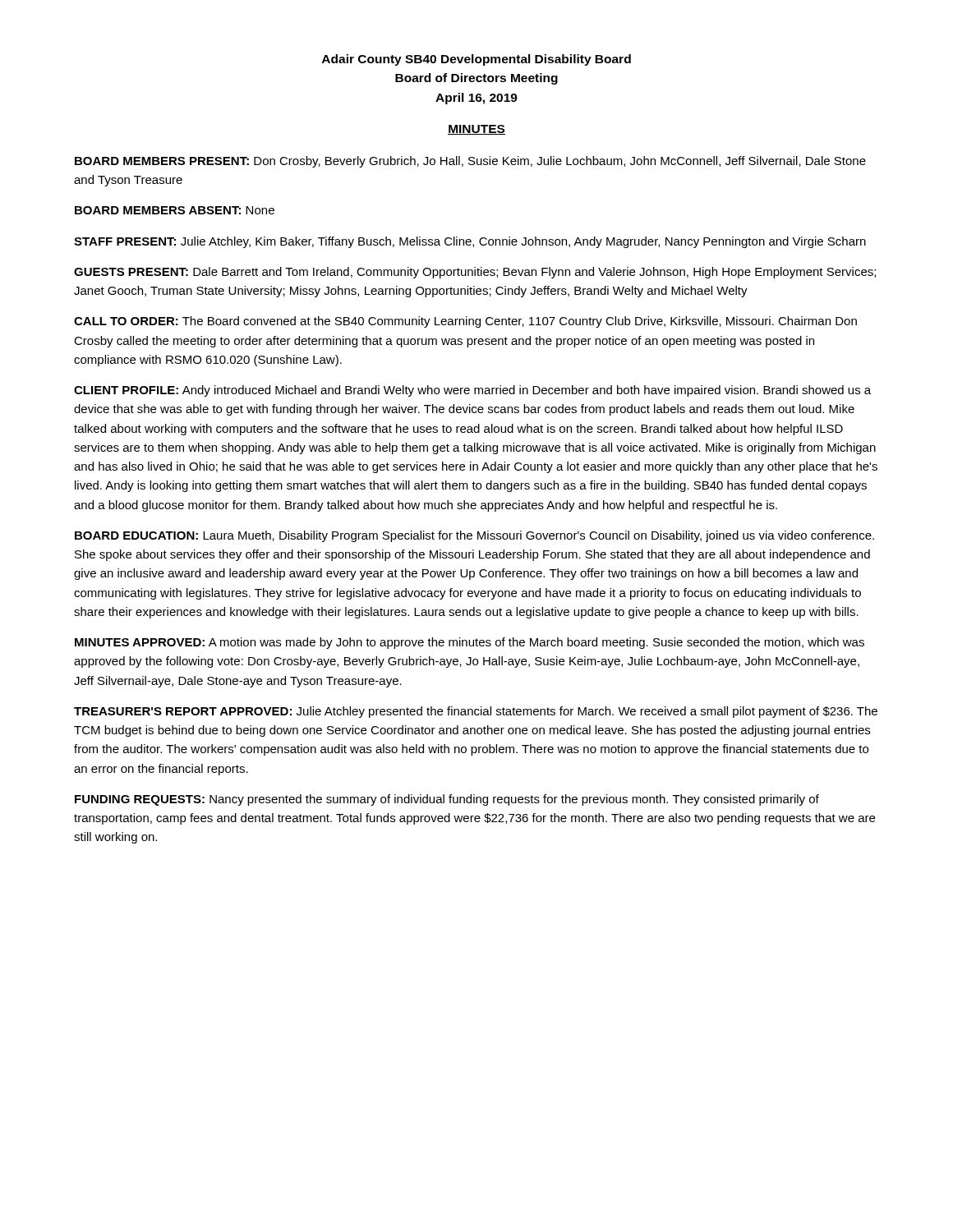Locate the block of text that opens with "FUNDING REQUESTS: Nancy presented the summary of"

(x=476, y=818)
